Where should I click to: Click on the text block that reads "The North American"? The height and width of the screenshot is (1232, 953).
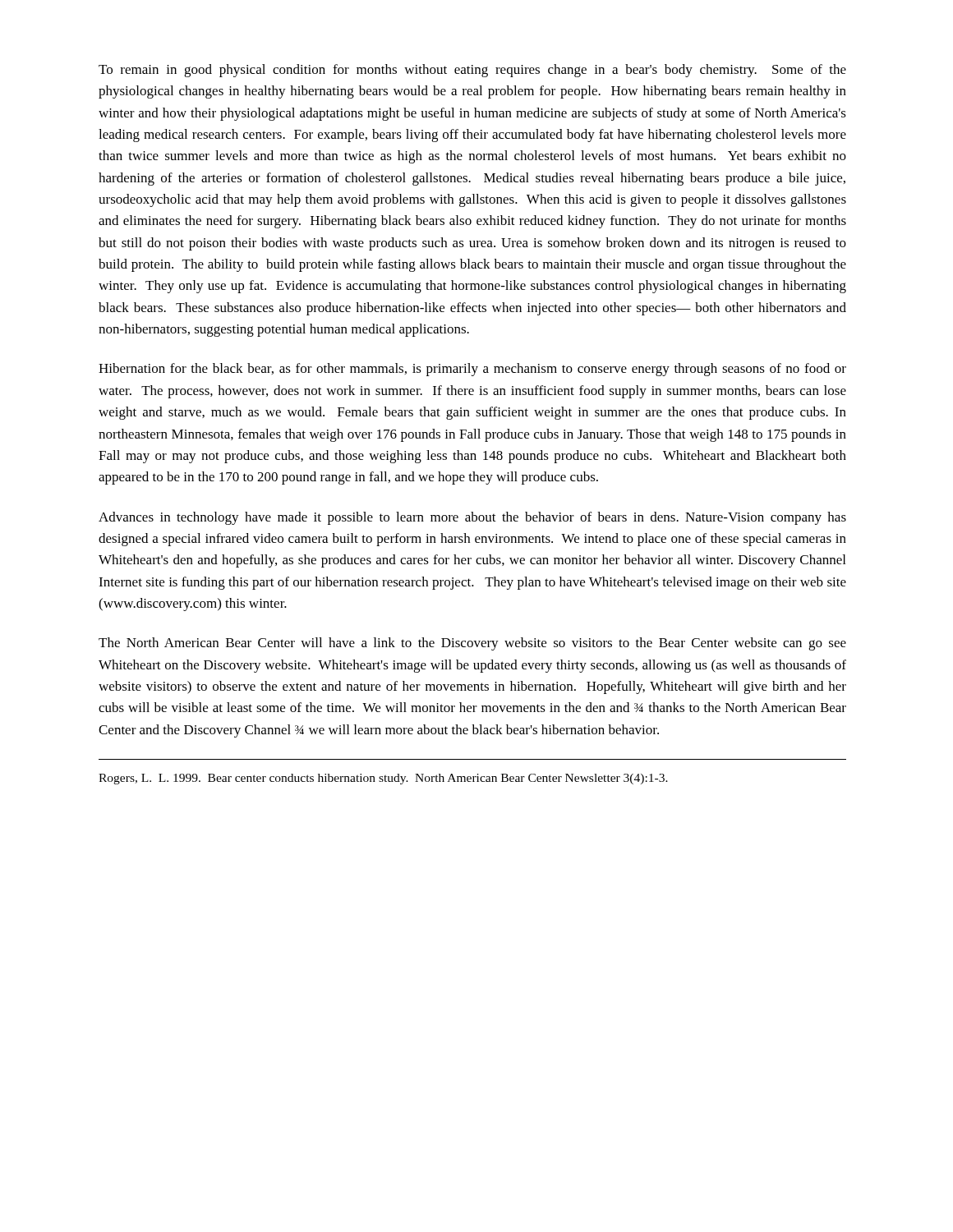pyautogui.click(x=472, y=686)
